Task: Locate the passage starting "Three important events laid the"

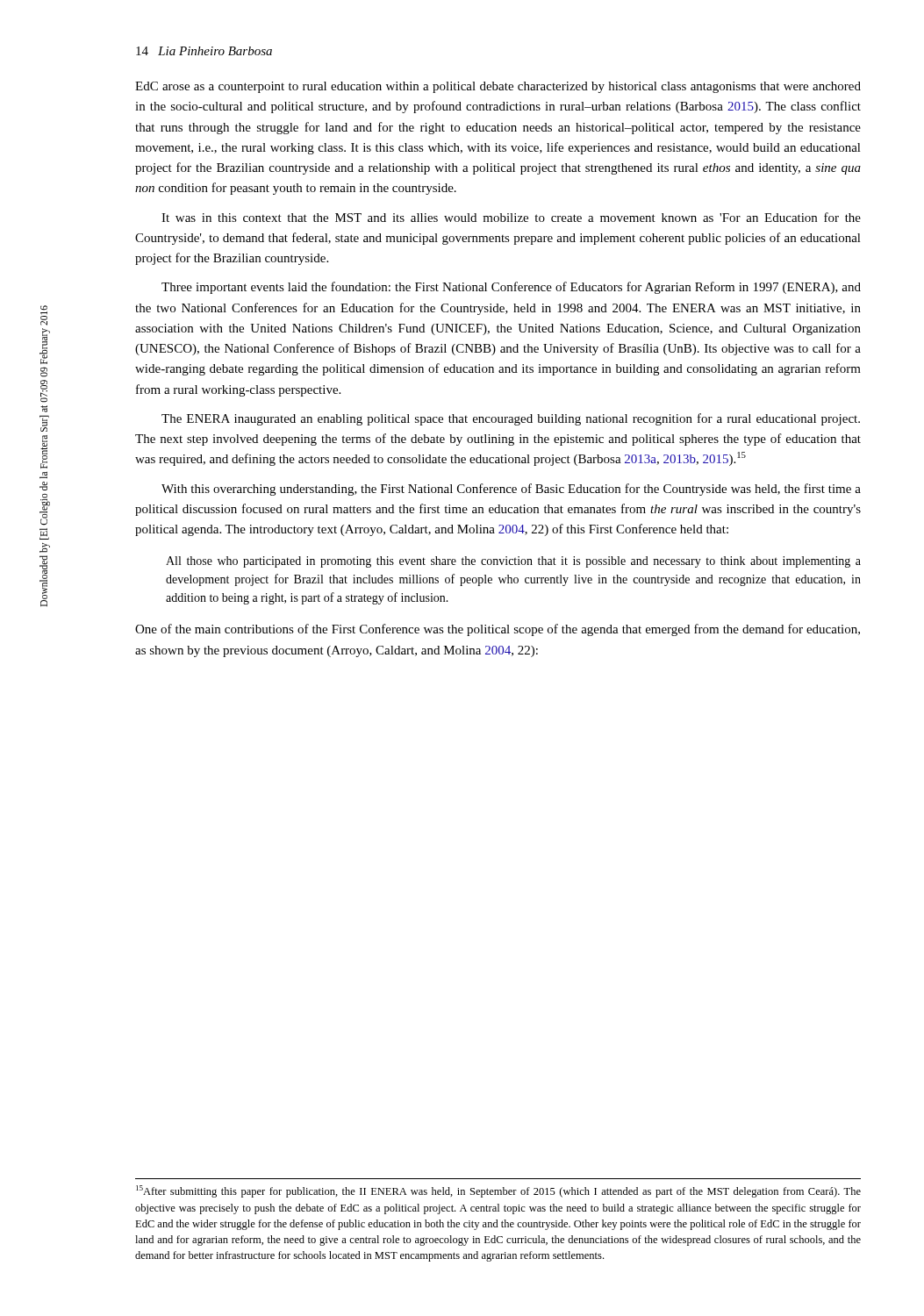Action: (498, 339)
